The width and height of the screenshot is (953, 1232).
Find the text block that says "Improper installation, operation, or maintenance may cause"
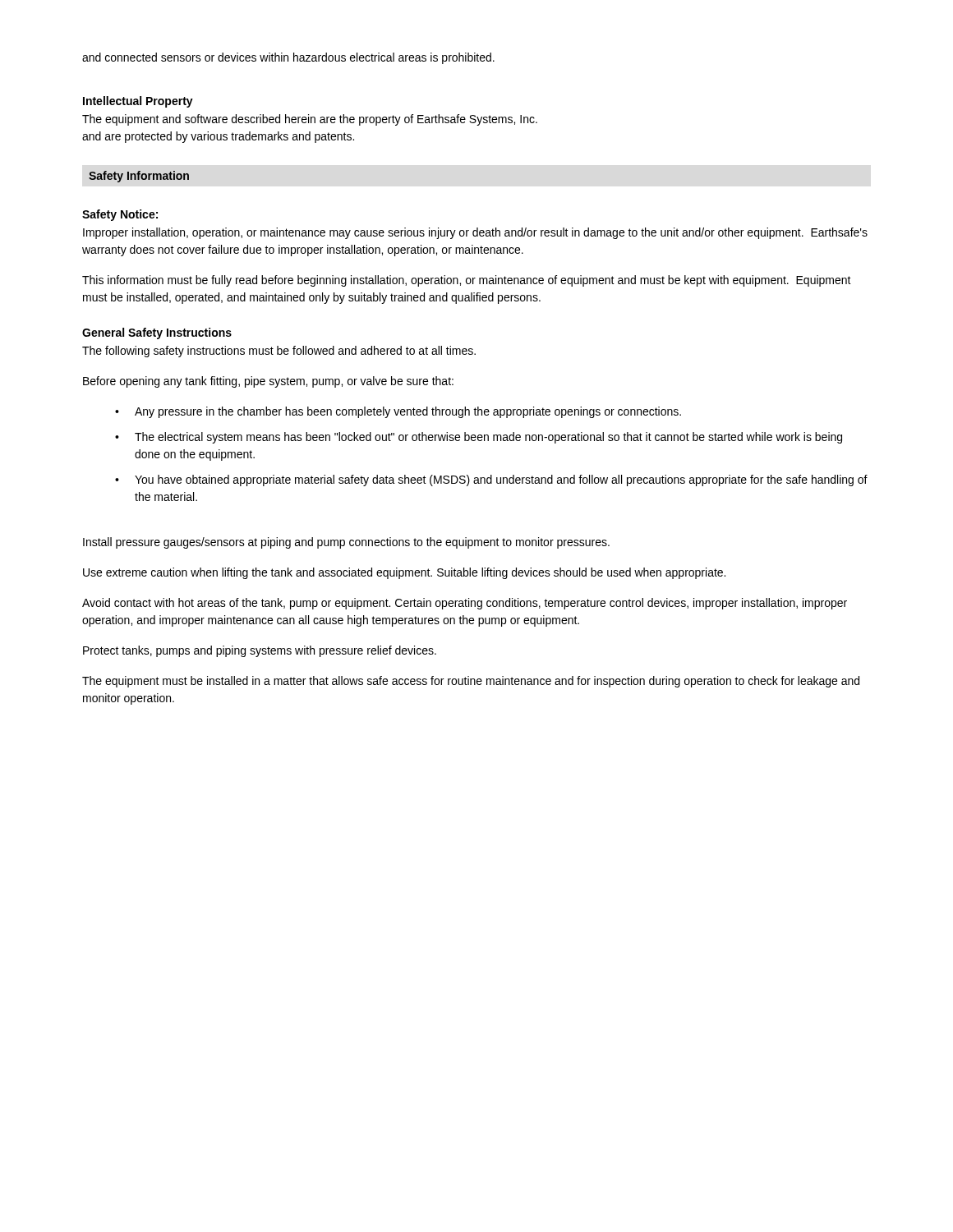click(x=475, y=241)
